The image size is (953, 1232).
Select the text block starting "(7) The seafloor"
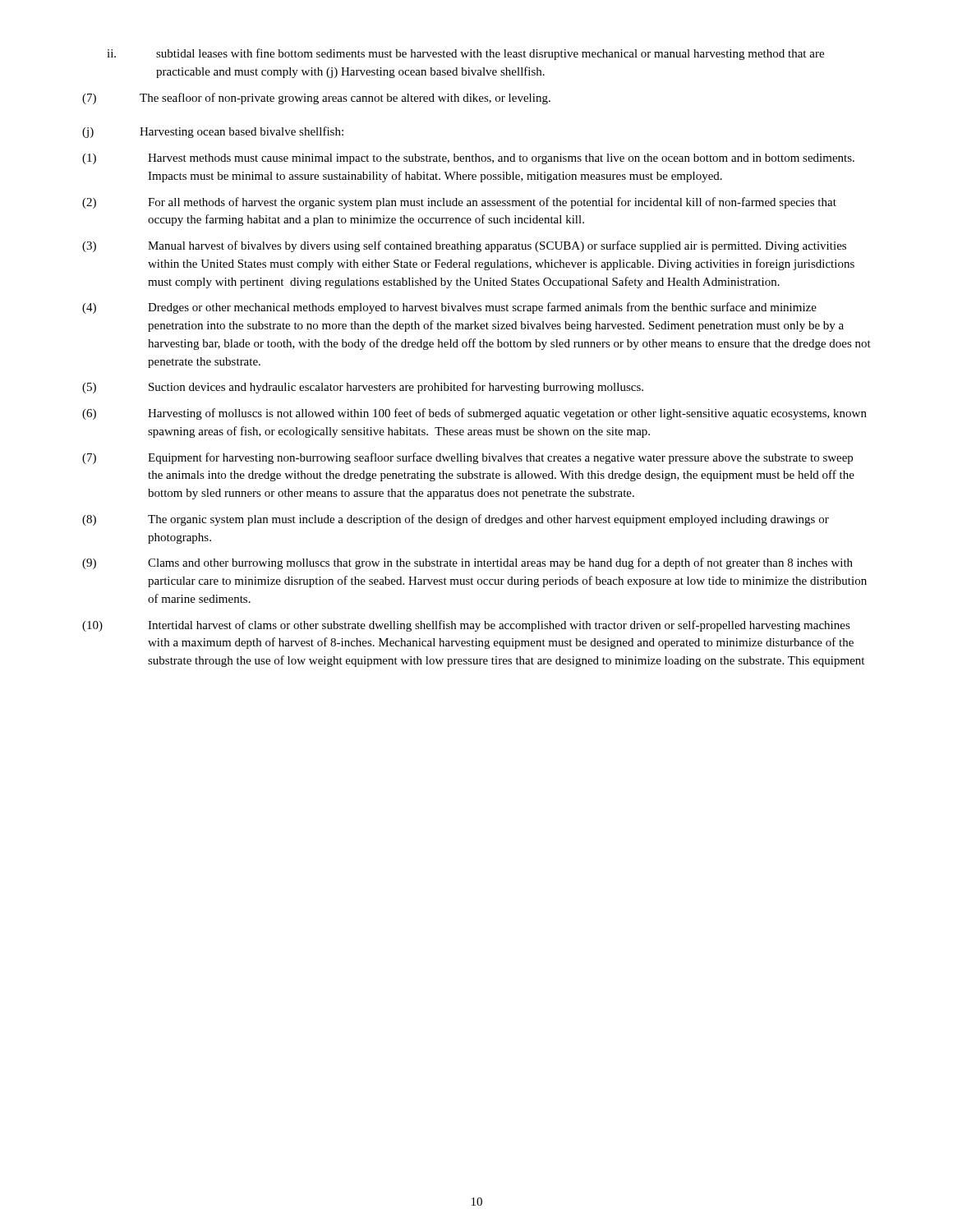pos(476,98)
